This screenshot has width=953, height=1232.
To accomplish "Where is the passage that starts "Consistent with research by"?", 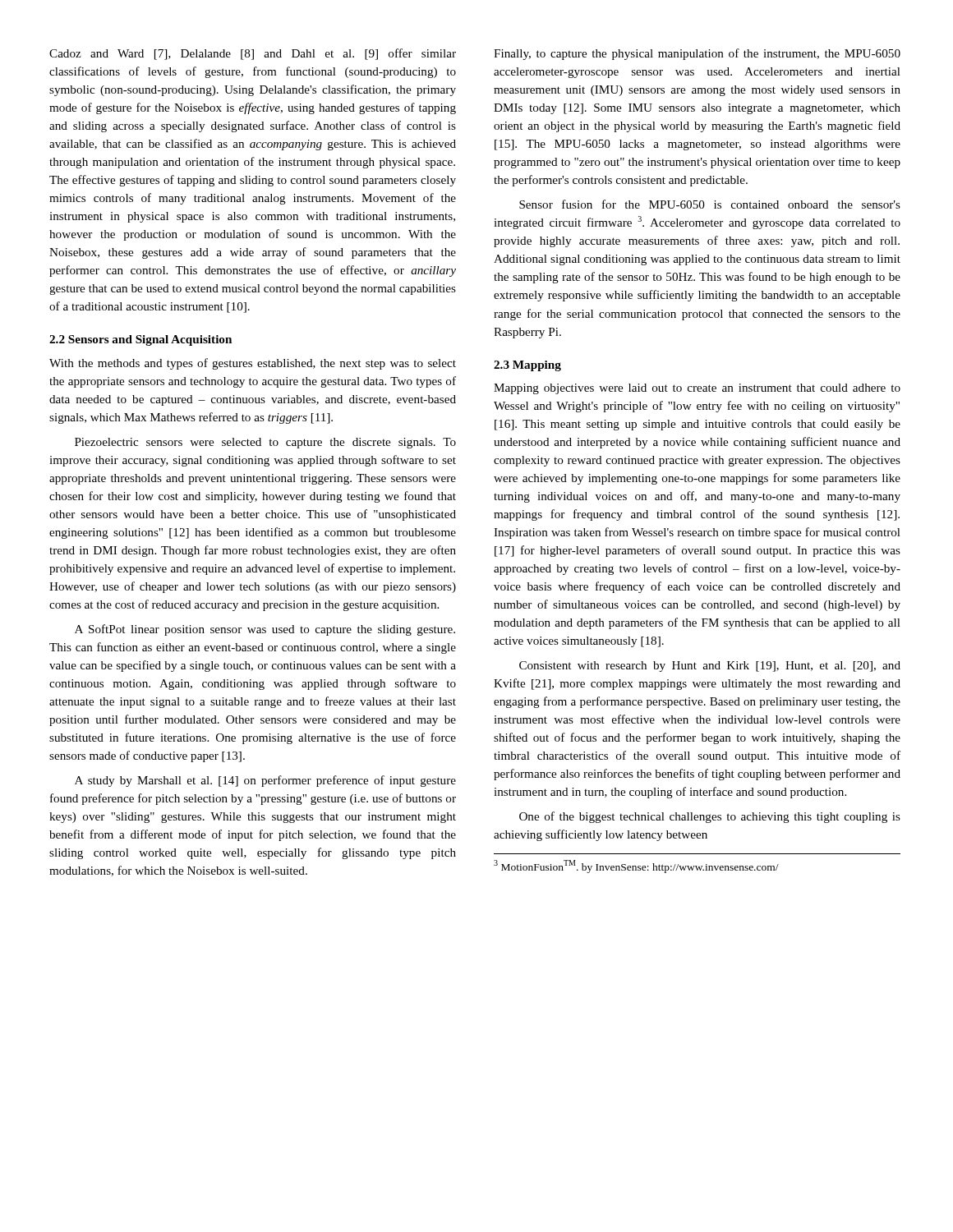I will pos(697,729).
